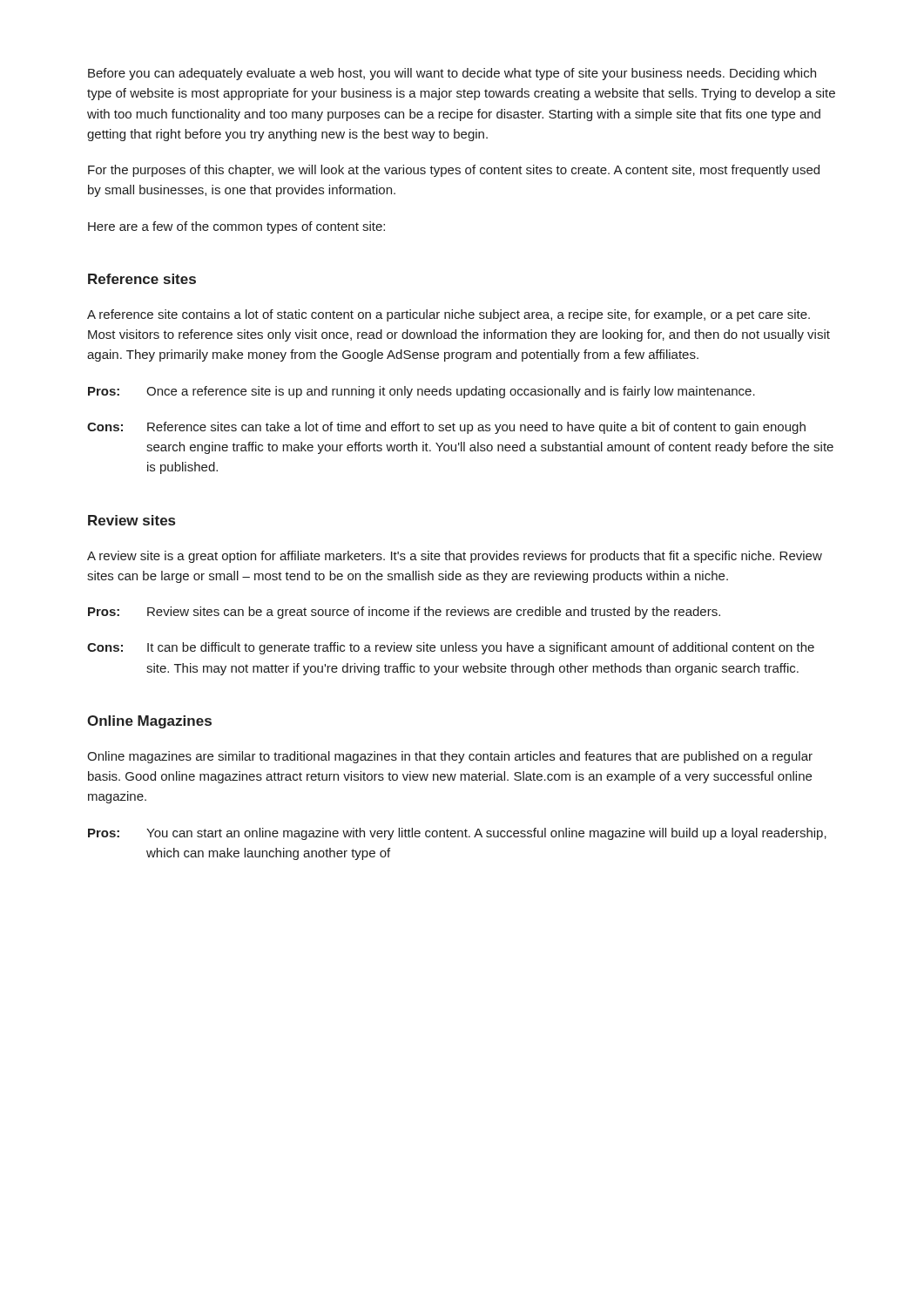Point to "Reference sites"
Viewport: 924px width, 1307px height.
click(x=142, y=279)
